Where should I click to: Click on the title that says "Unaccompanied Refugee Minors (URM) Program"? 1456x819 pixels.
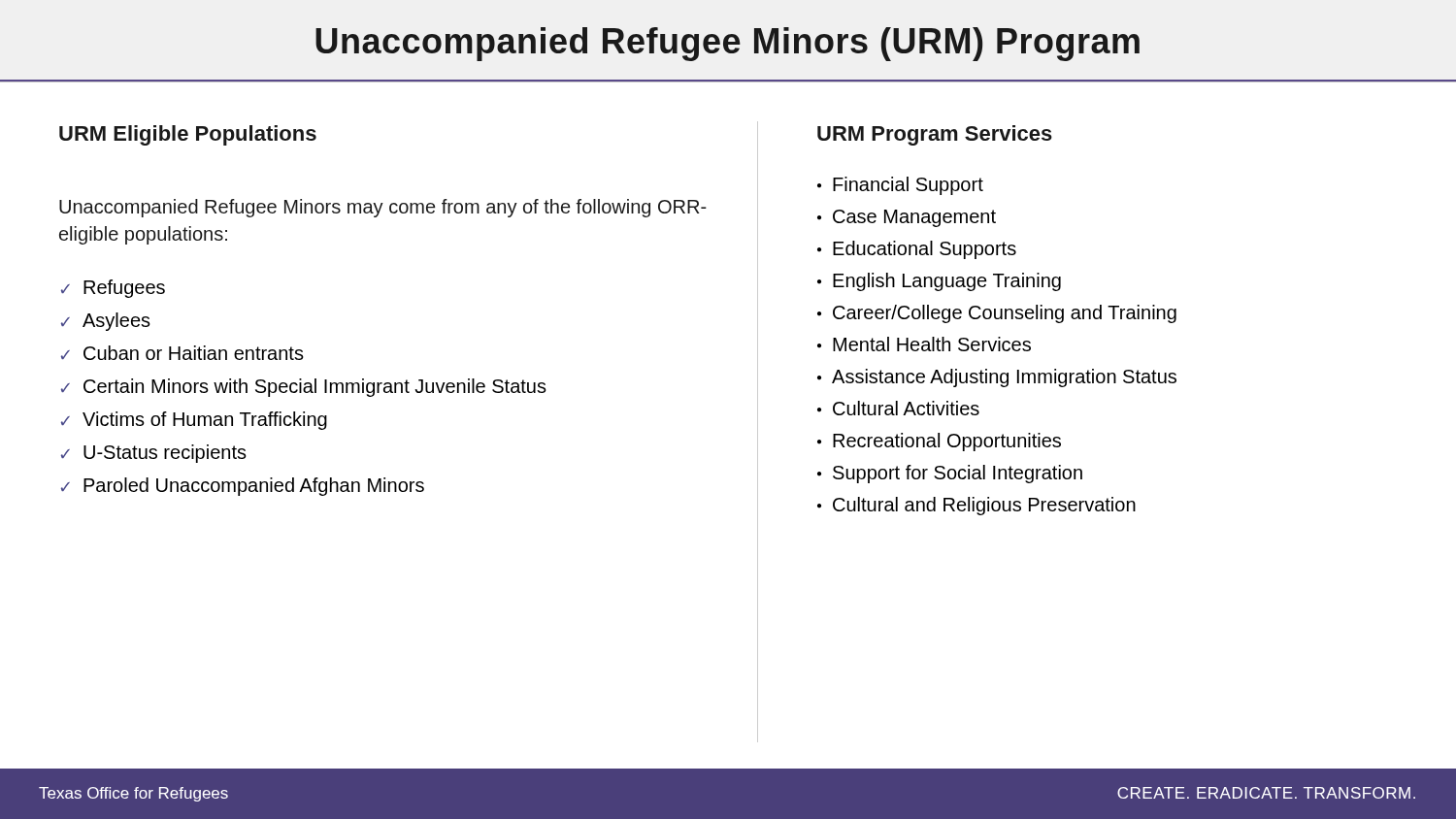728,42
